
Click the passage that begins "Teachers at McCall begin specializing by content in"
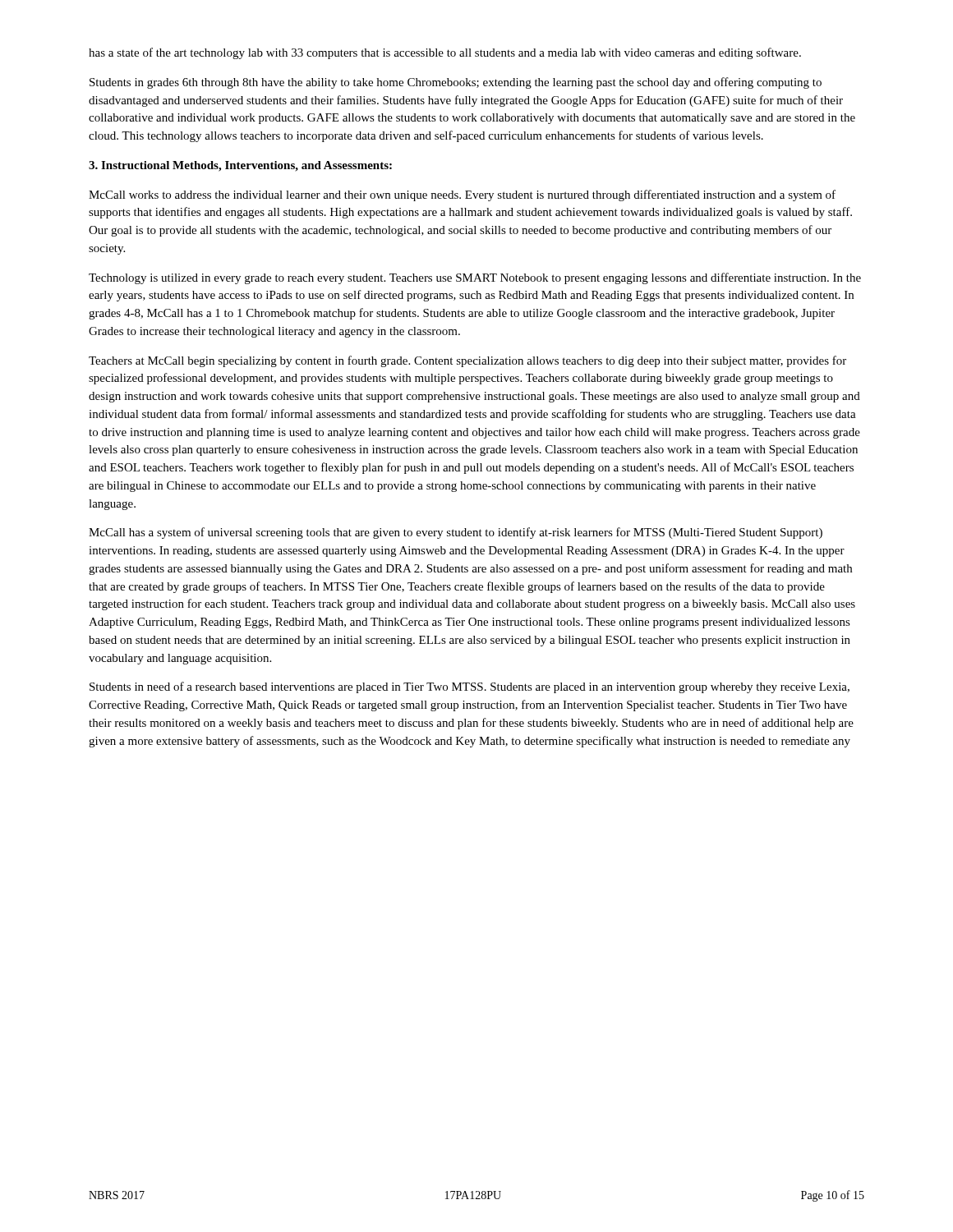(x=476, y=432)
